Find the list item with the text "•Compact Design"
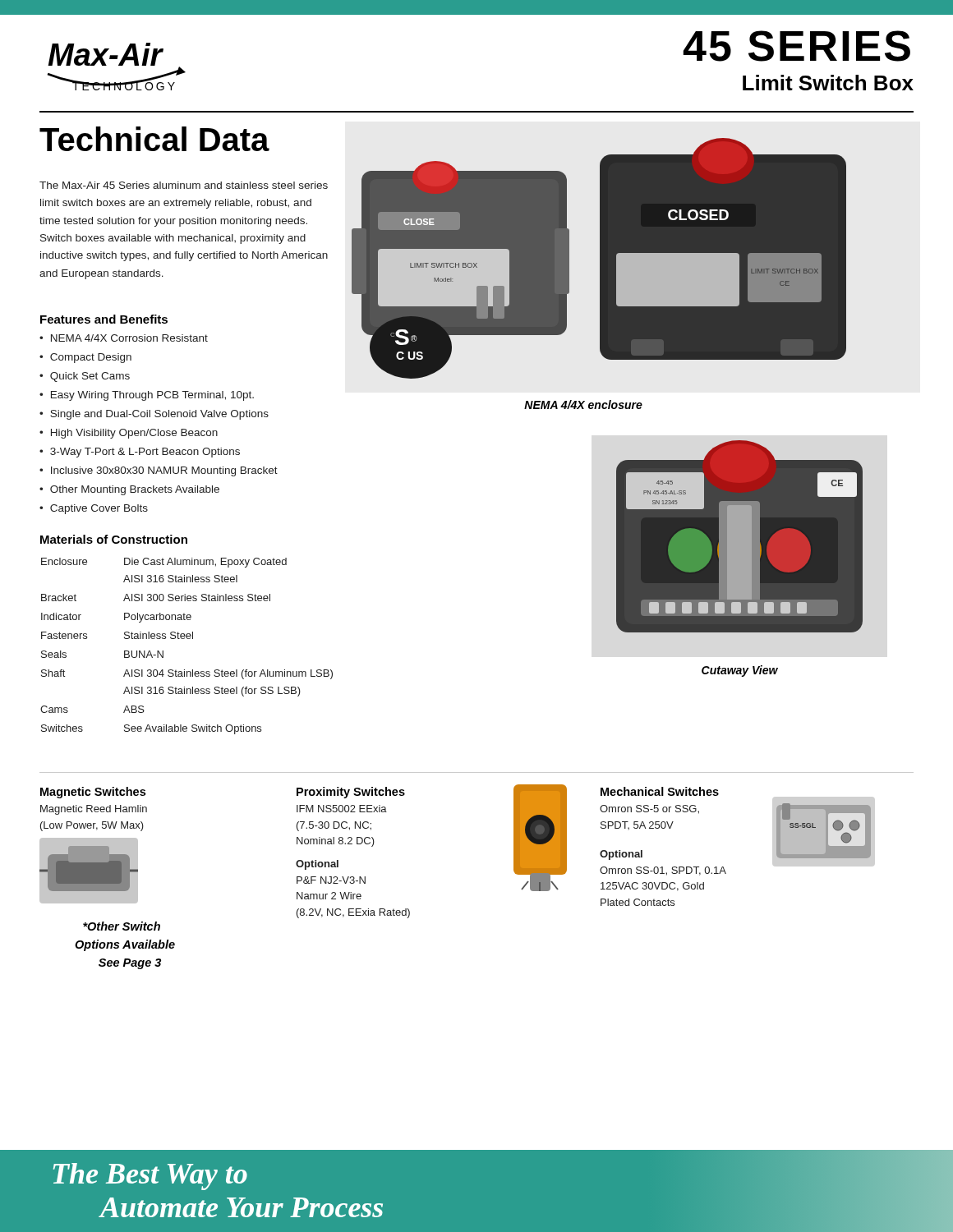This screenshot has height=1232, width=953. click(x=86, y=357)
